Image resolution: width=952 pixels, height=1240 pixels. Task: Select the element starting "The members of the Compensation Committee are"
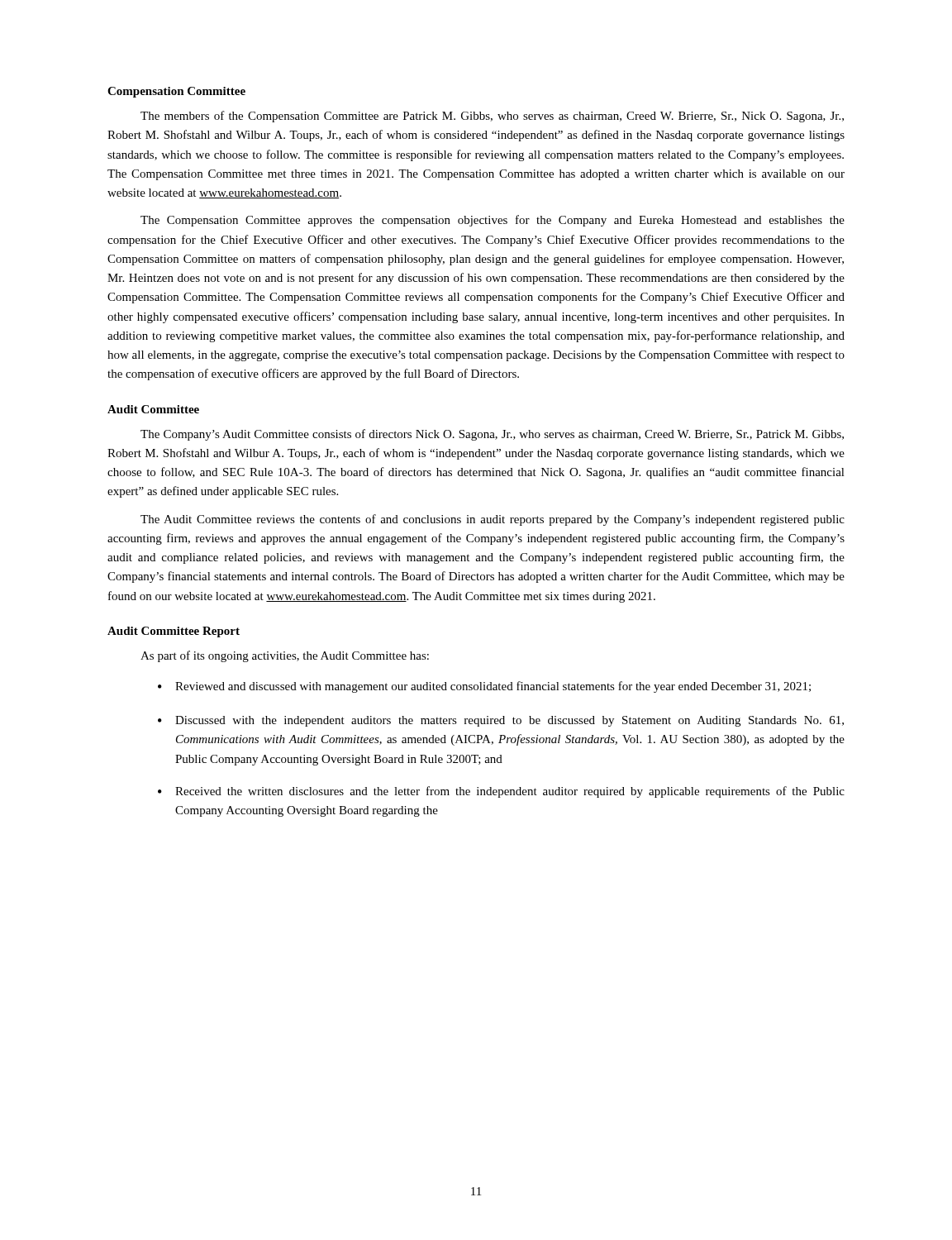pos(476,154)
